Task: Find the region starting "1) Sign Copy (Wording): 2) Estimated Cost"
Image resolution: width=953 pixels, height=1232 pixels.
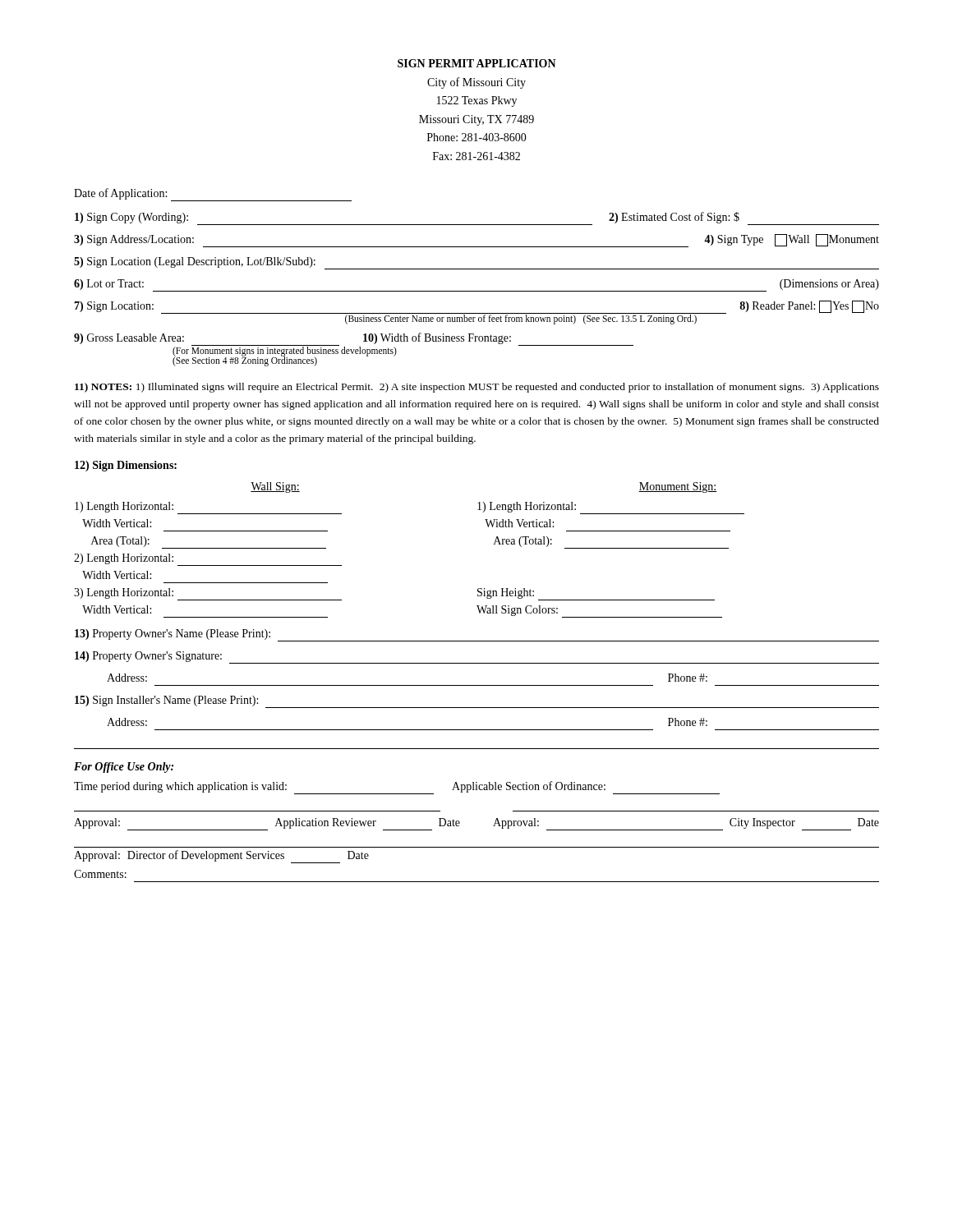Action: 476,218
